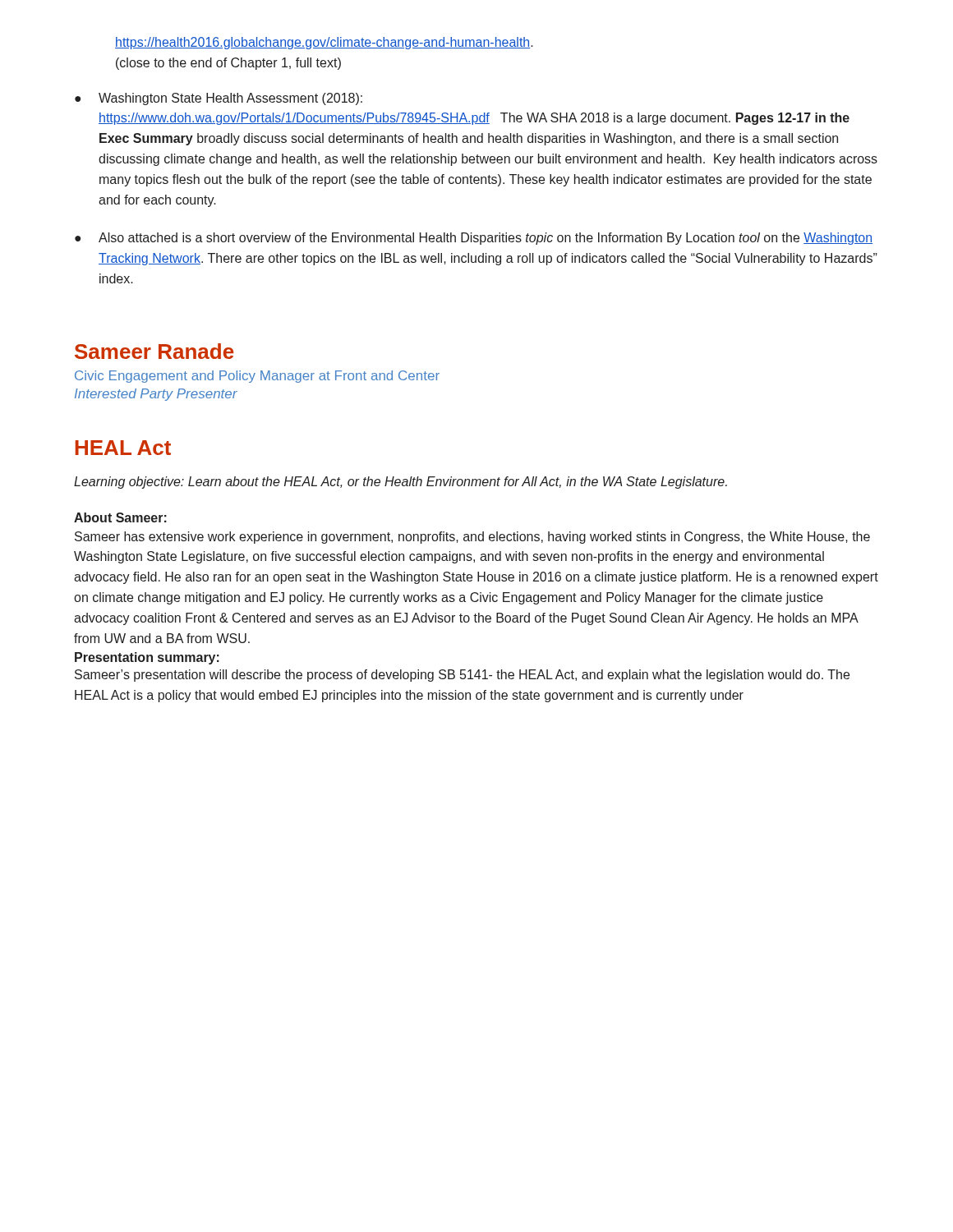Click on the text block with the text "Learning objective: Learn about"
The width and height of the screenshot is (953, 1232).
(401, 482)
